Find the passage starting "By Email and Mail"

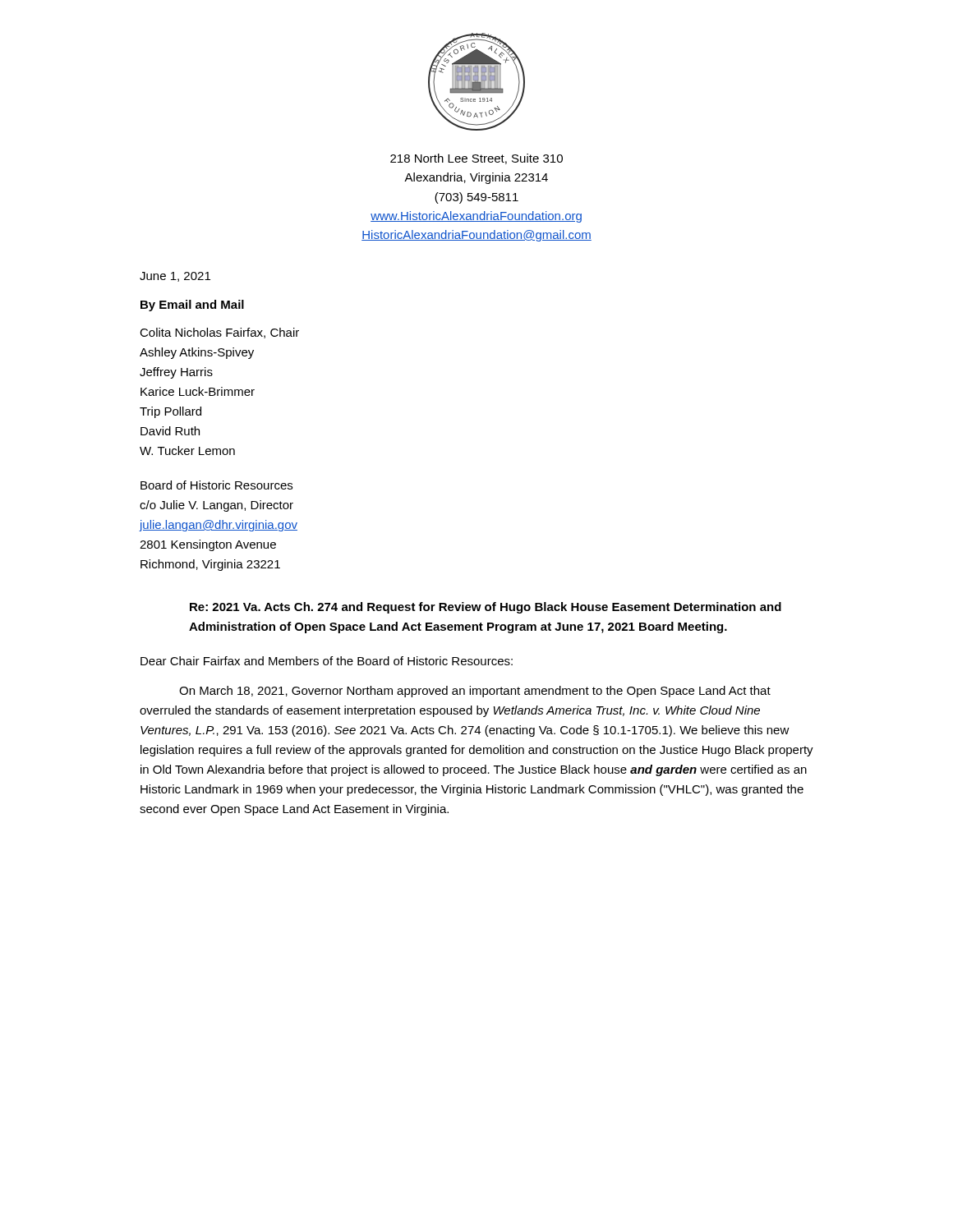pos(192,304)
